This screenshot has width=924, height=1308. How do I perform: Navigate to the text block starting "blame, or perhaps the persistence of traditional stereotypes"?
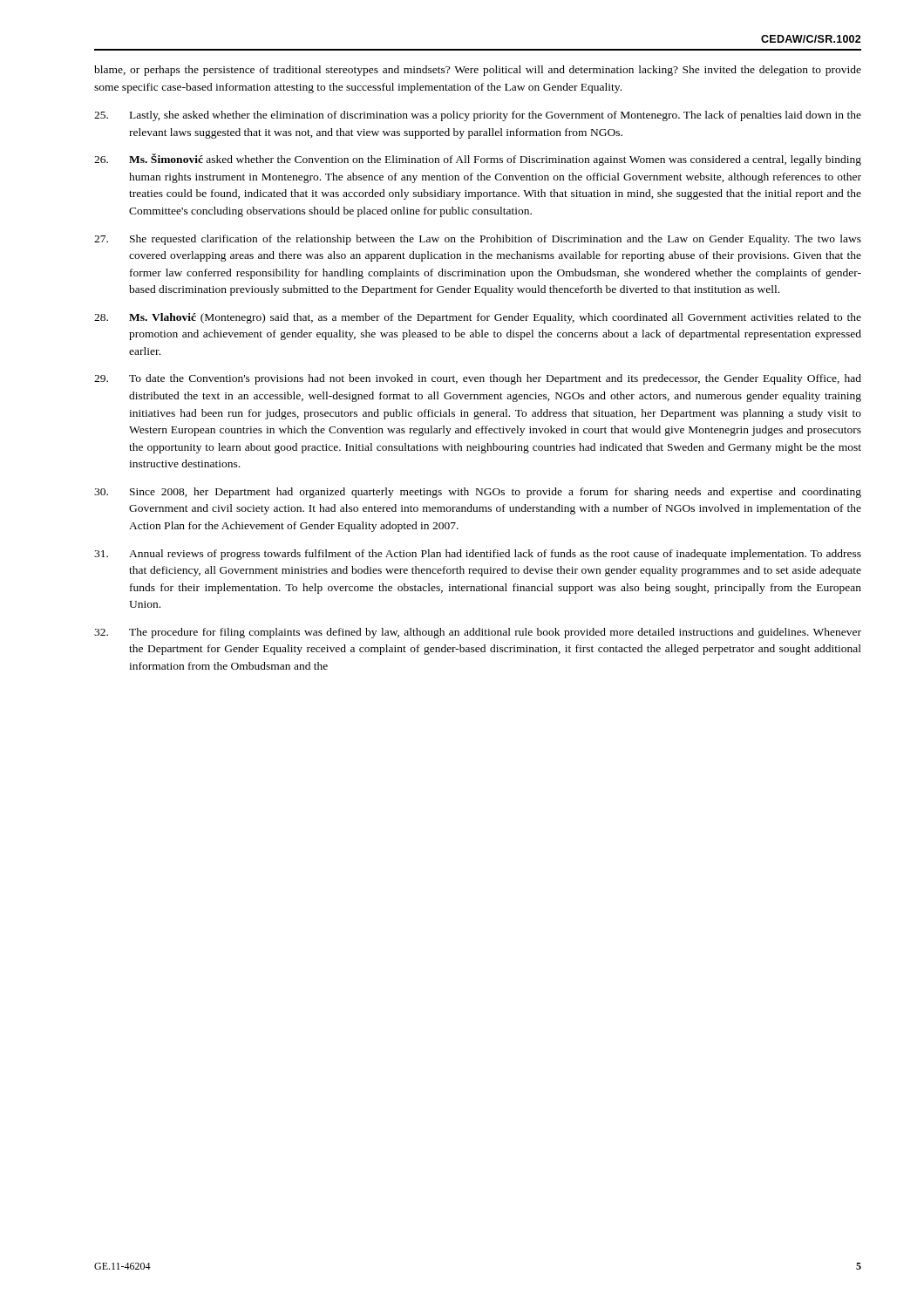(x=478, y=78)
